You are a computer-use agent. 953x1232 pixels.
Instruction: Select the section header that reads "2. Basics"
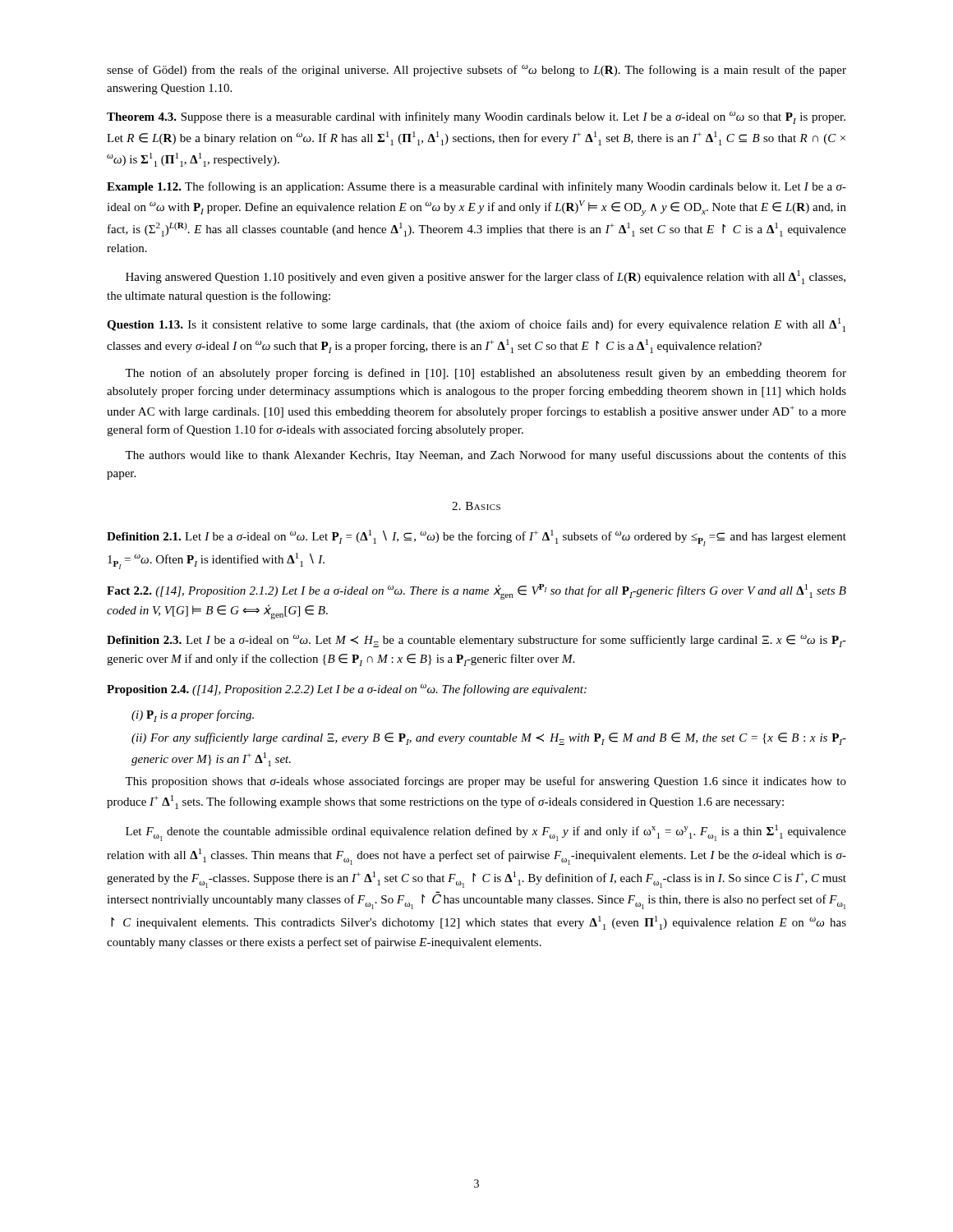click(476, 506)
